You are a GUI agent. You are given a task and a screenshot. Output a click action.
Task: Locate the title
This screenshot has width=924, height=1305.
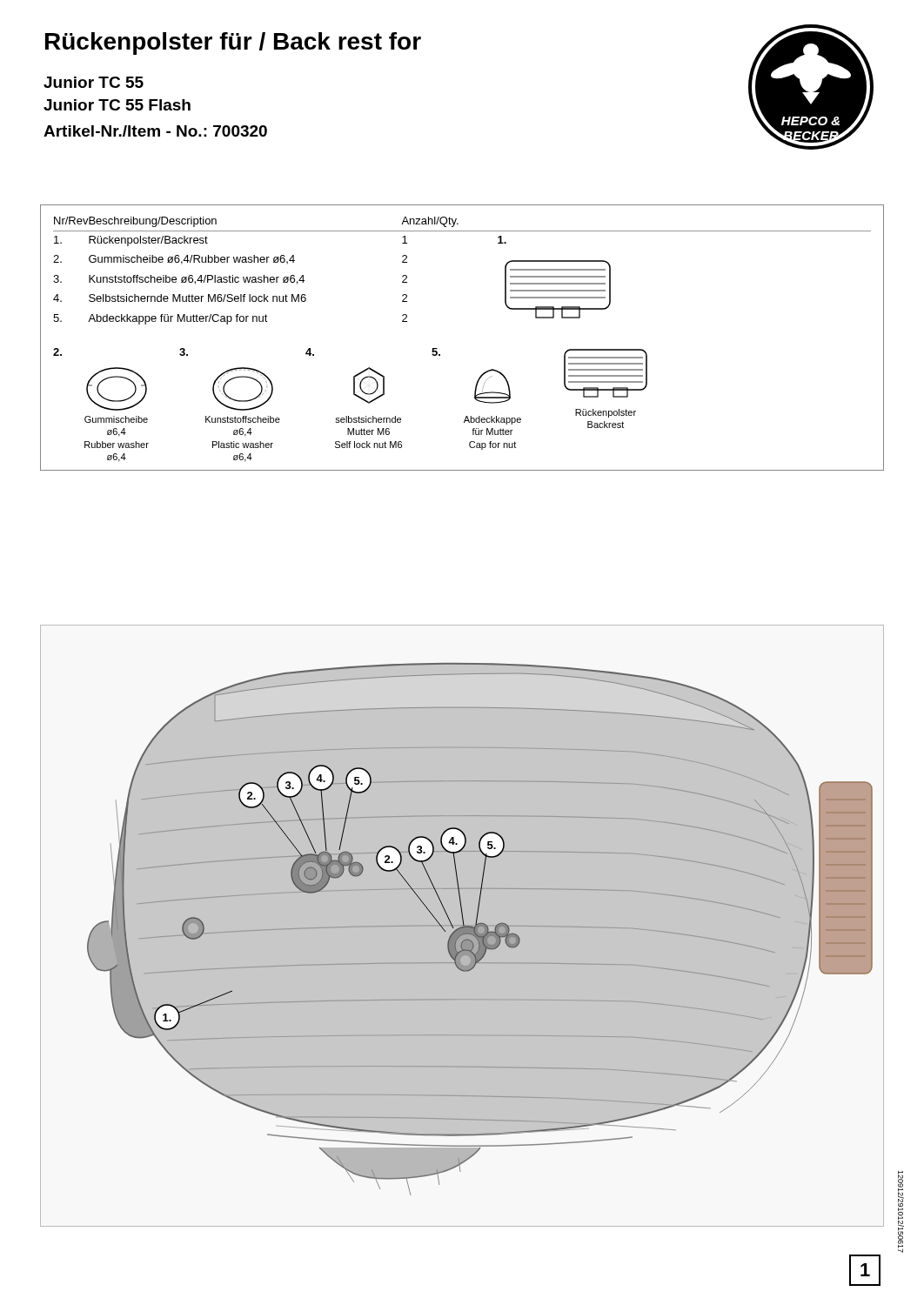tap(232, 41)
